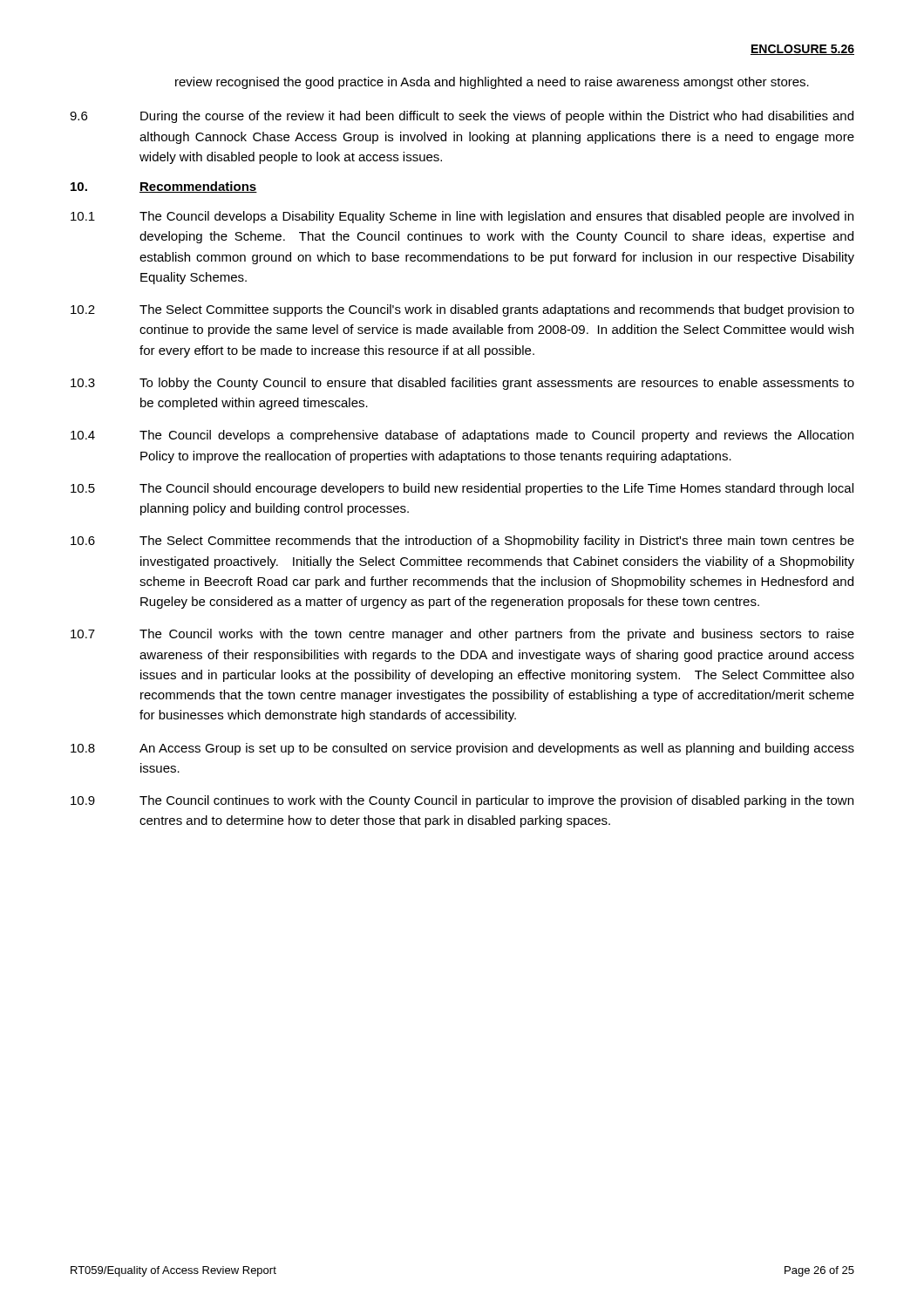Click on the element starting "10.4 The Council"
Image resolution: width=924 pixels, height=1308 pixels.
click(462, 445)
